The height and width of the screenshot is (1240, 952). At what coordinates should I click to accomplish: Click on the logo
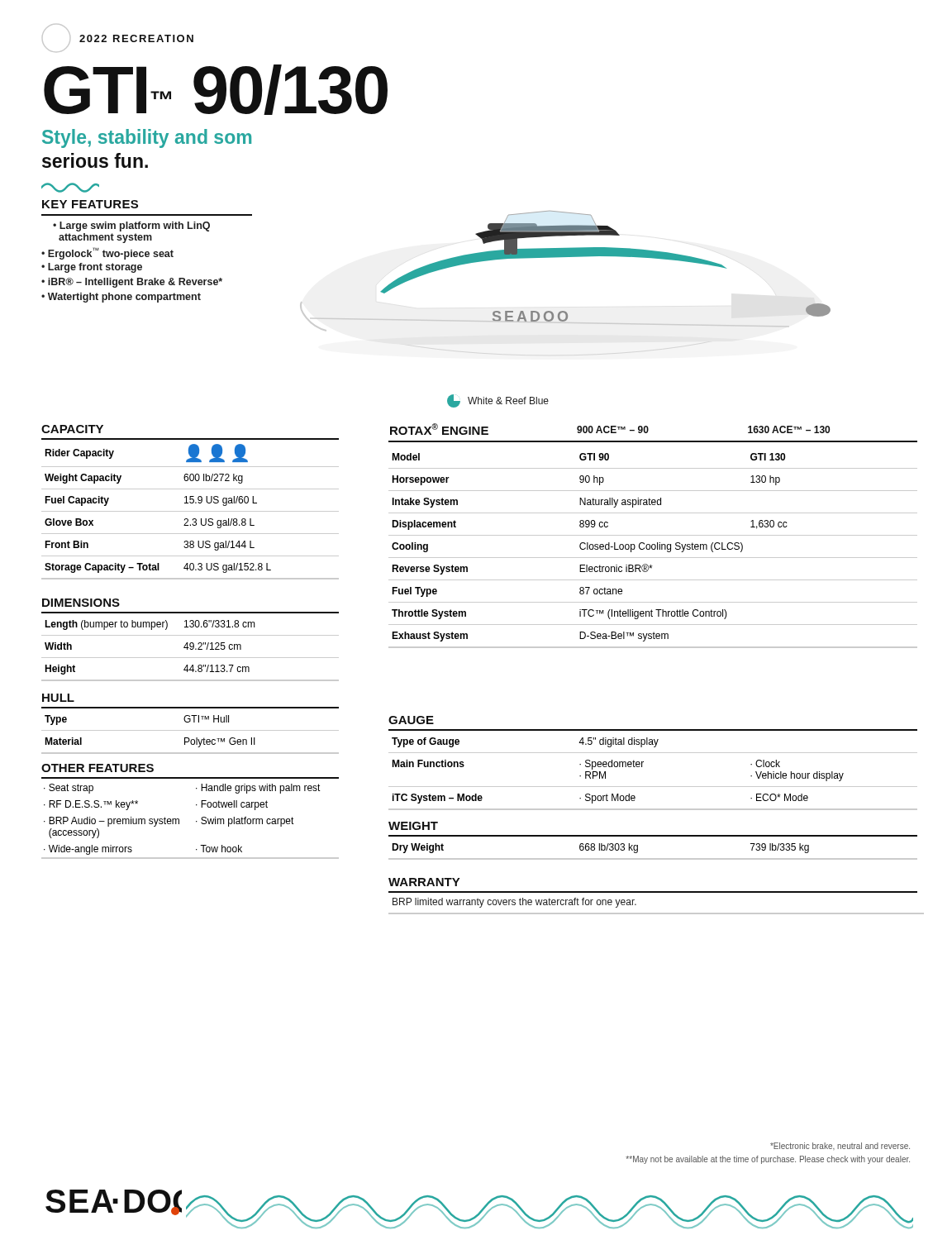[x=112, y=1199]
